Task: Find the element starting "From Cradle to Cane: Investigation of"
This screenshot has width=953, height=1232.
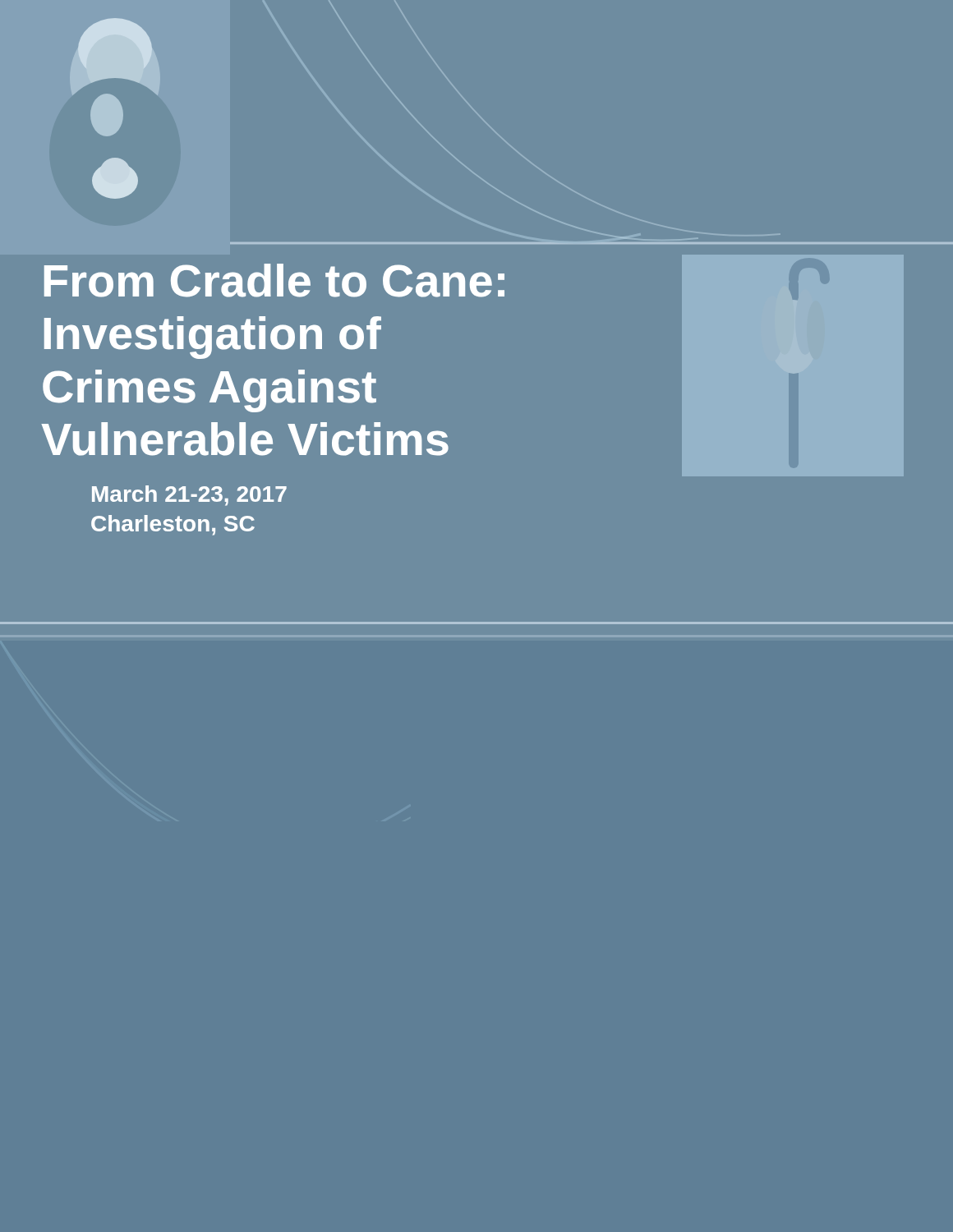Action: click(279, 396)
